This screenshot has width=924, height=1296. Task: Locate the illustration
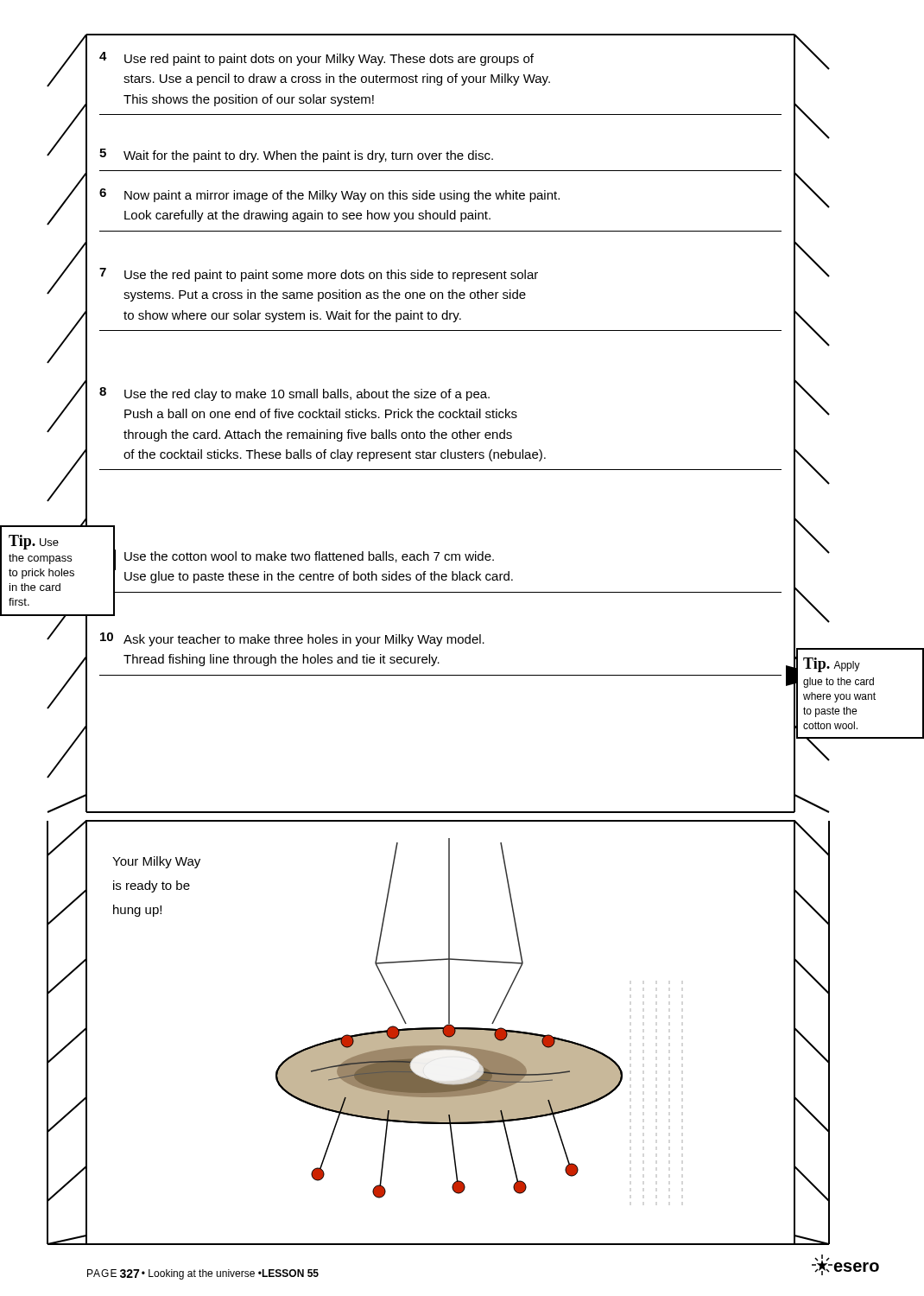pos(449,1033)
